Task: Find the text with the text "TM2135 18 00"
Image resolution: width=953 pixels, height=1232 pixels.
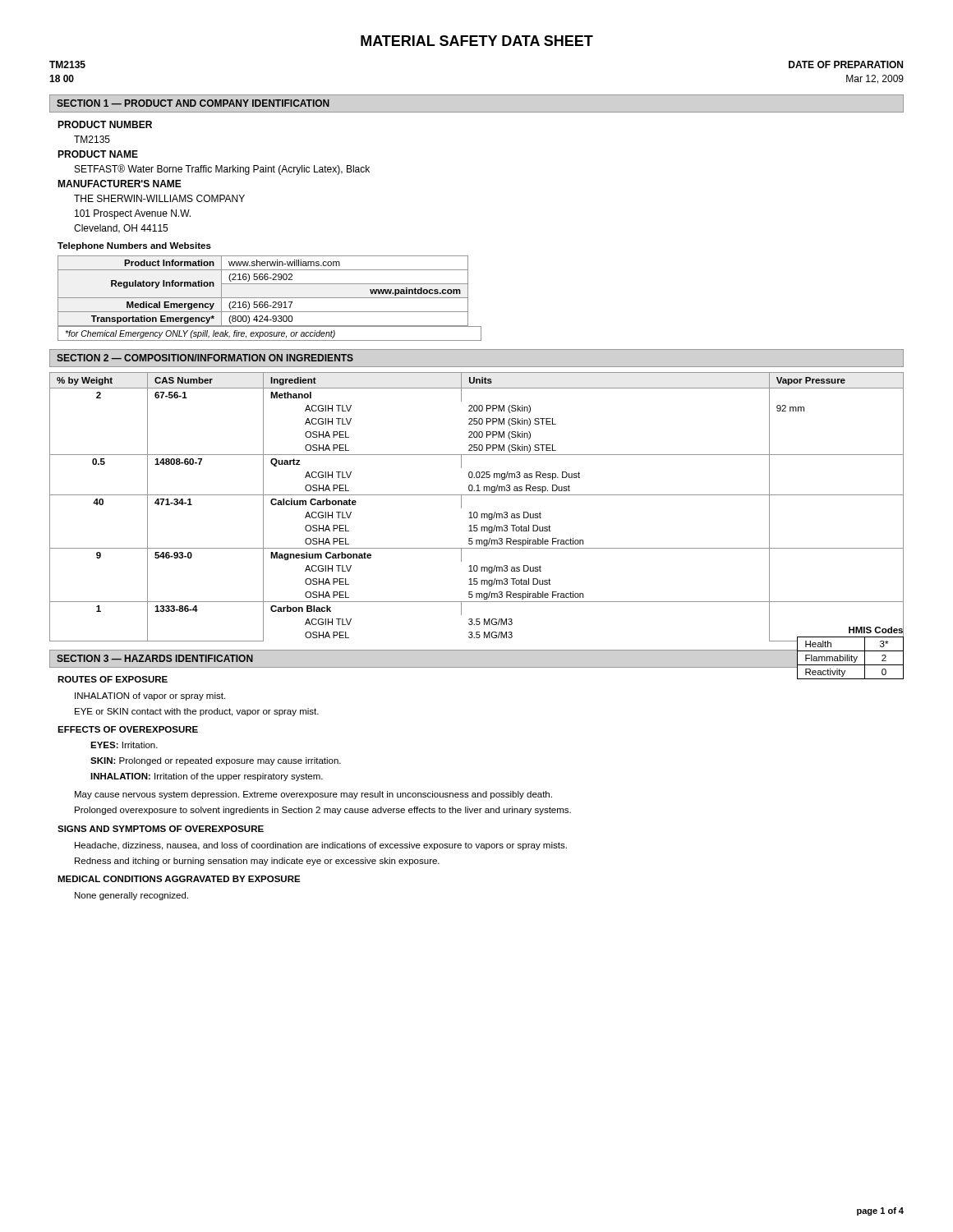Action: coord(67,72)
